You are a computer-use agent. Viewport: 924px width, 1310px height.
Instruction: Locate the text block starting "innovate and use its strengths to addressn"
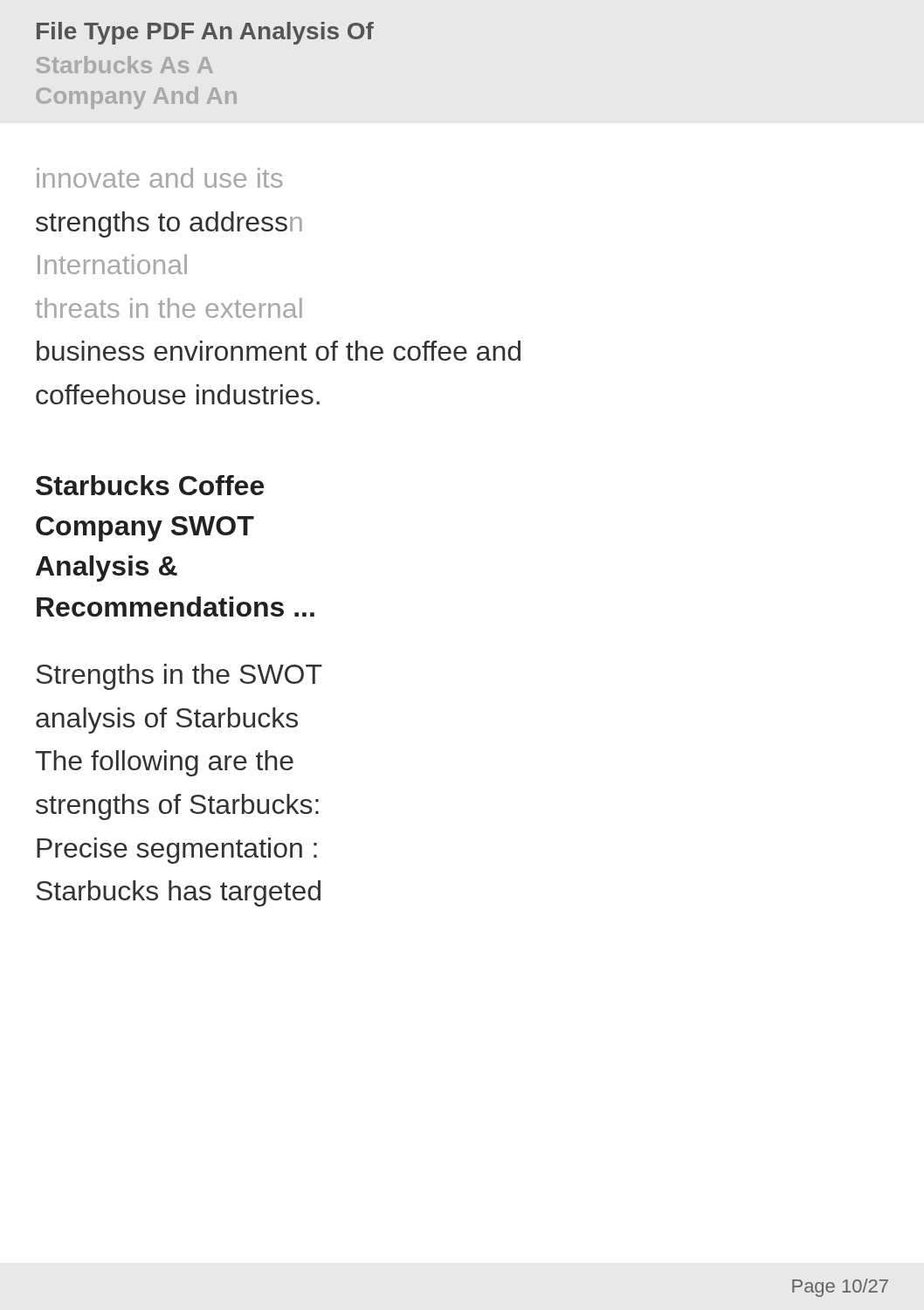click(x=160, y=178)
